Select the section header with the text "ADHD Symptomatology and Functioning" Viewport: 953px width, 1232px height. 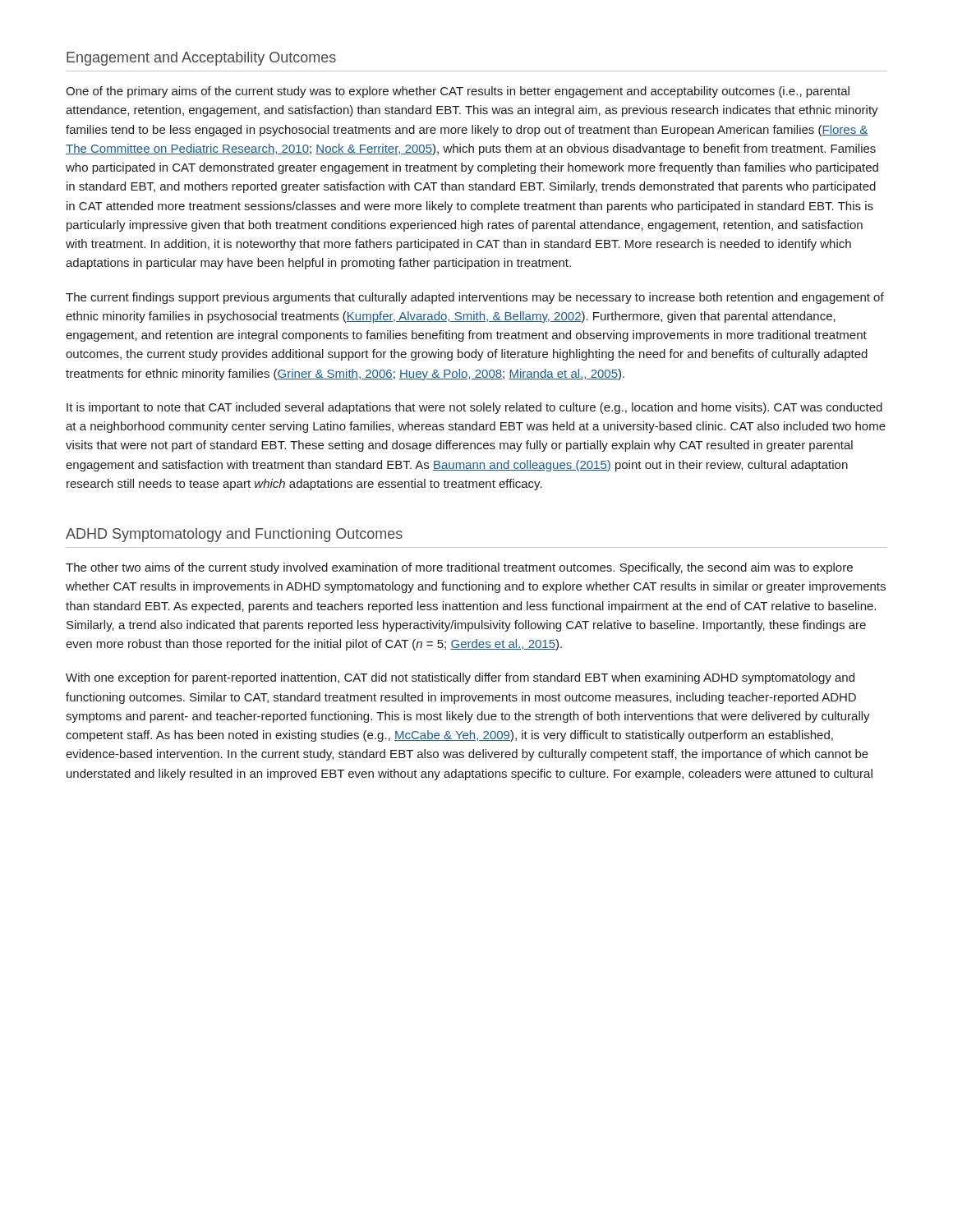(x=234, y=534)
